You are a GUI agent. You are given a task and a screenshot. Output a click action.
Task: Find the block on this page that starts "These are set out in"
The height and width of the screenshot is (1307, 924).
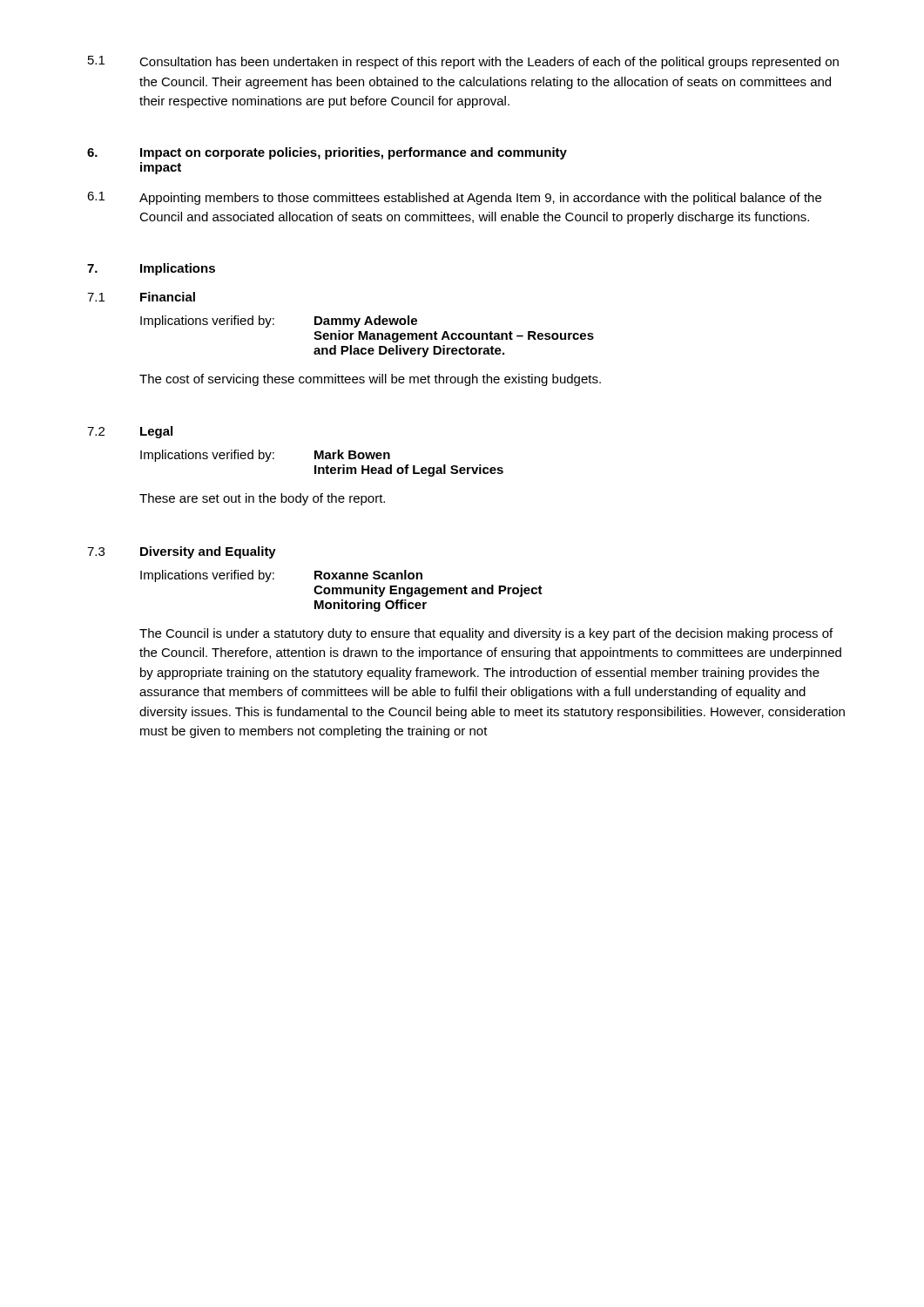tap(263, 498)
